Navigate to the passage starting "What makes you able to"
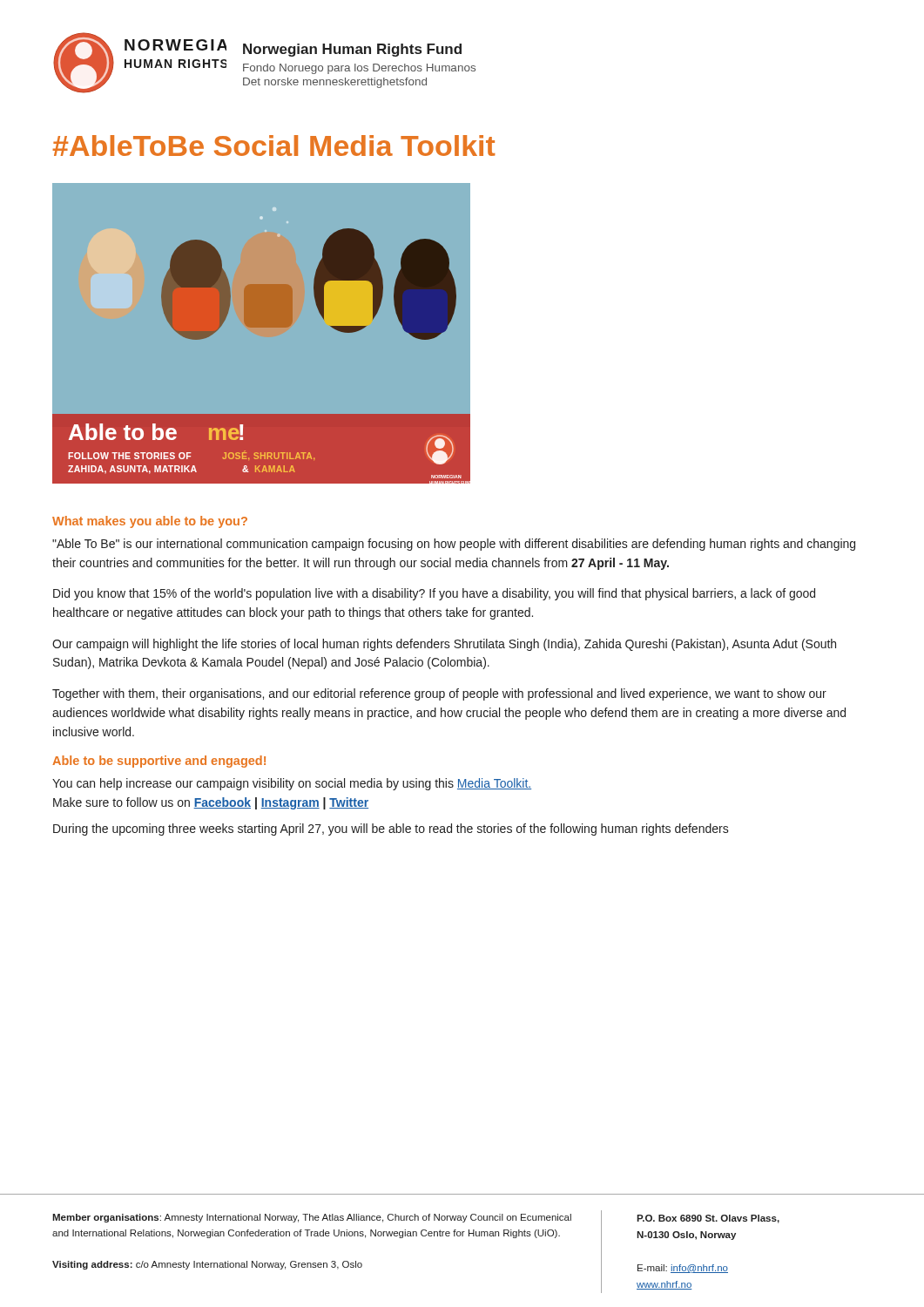924x1307 pixels. pyautogui.click(x=150, y=521)
